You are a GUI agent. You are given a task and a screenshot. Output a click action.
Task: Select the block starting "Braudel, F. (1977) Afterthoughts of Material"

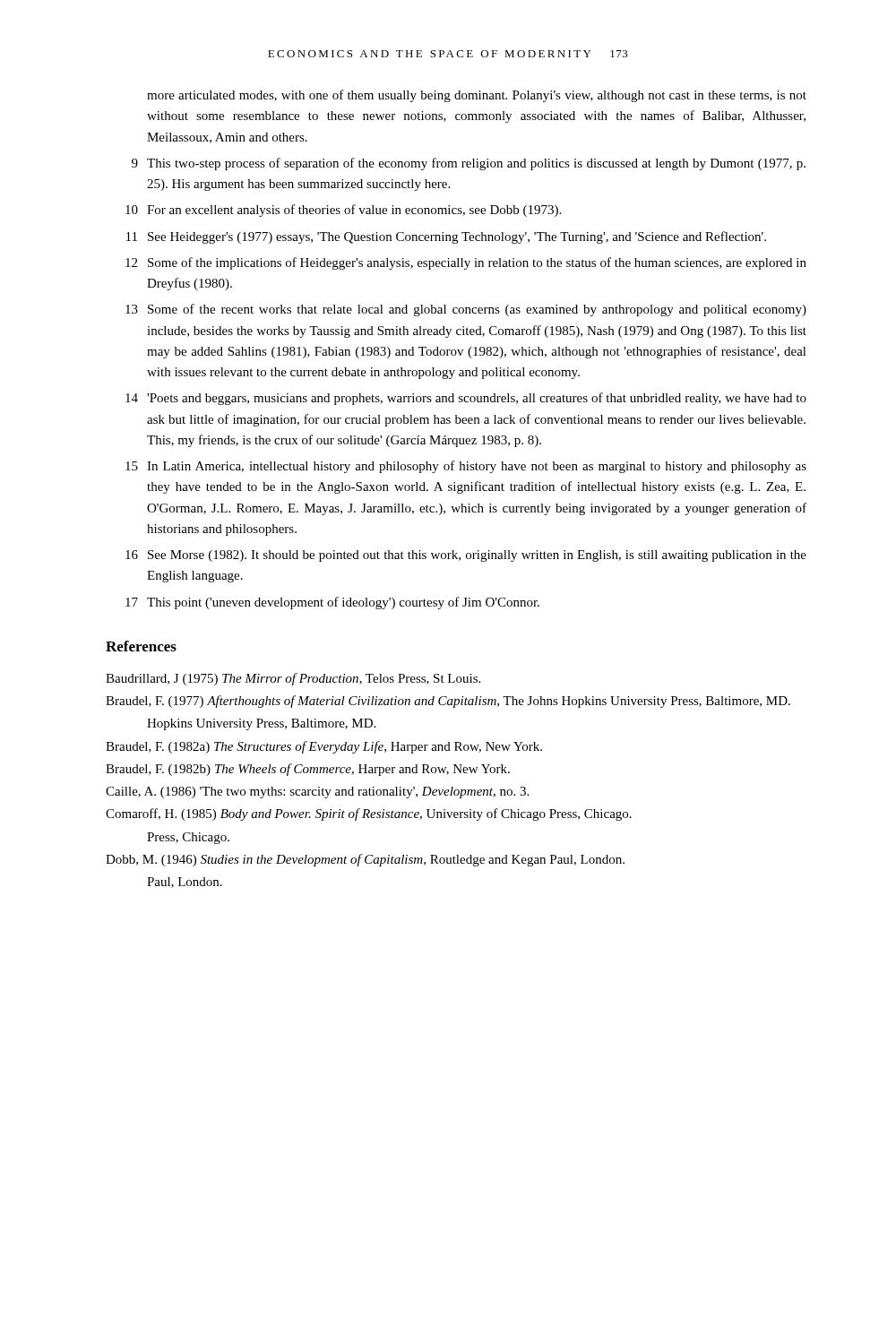tap(456, 701)
